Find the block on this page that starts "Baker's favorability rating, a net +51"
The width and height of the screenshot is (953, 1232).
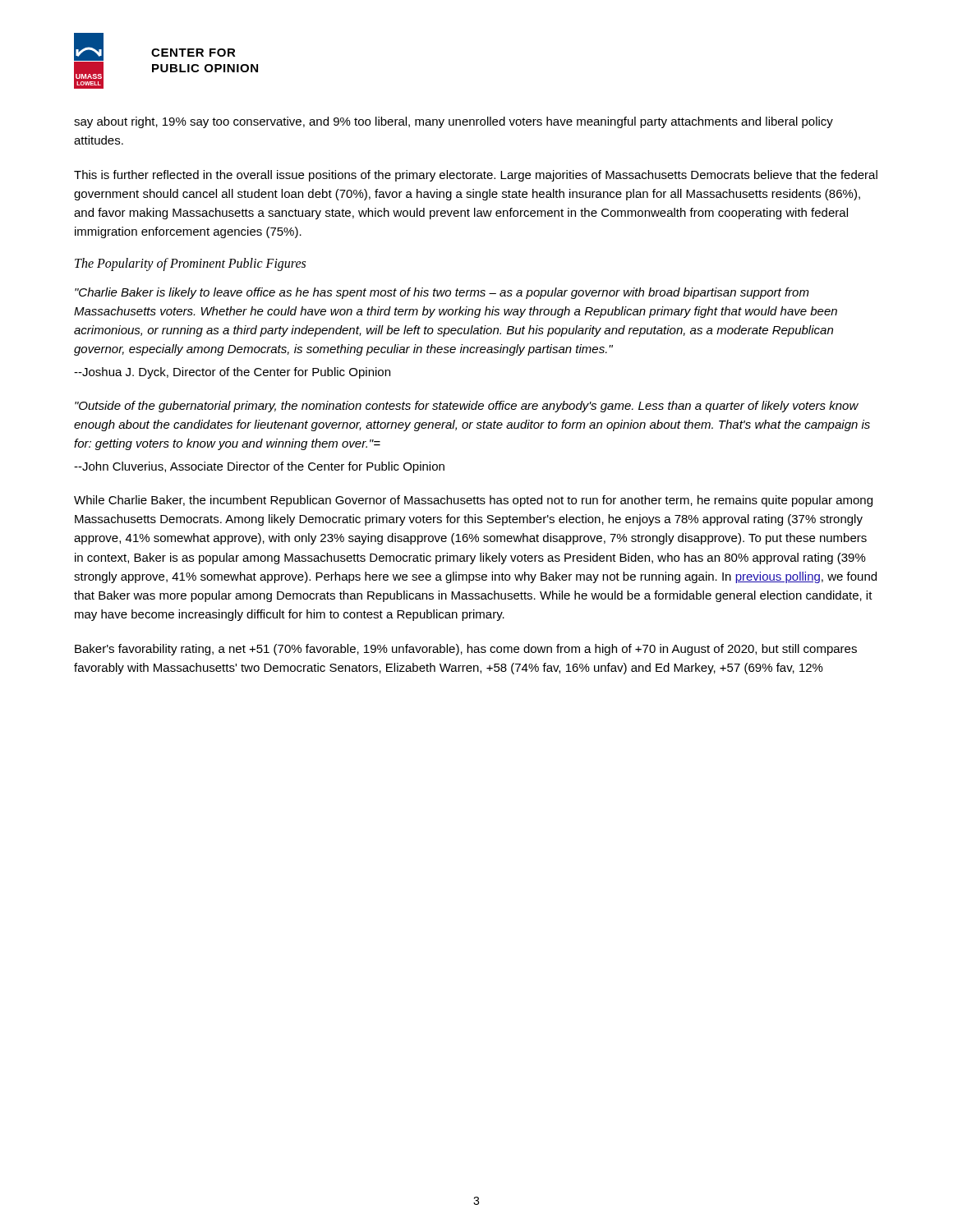tap(466, 658)
